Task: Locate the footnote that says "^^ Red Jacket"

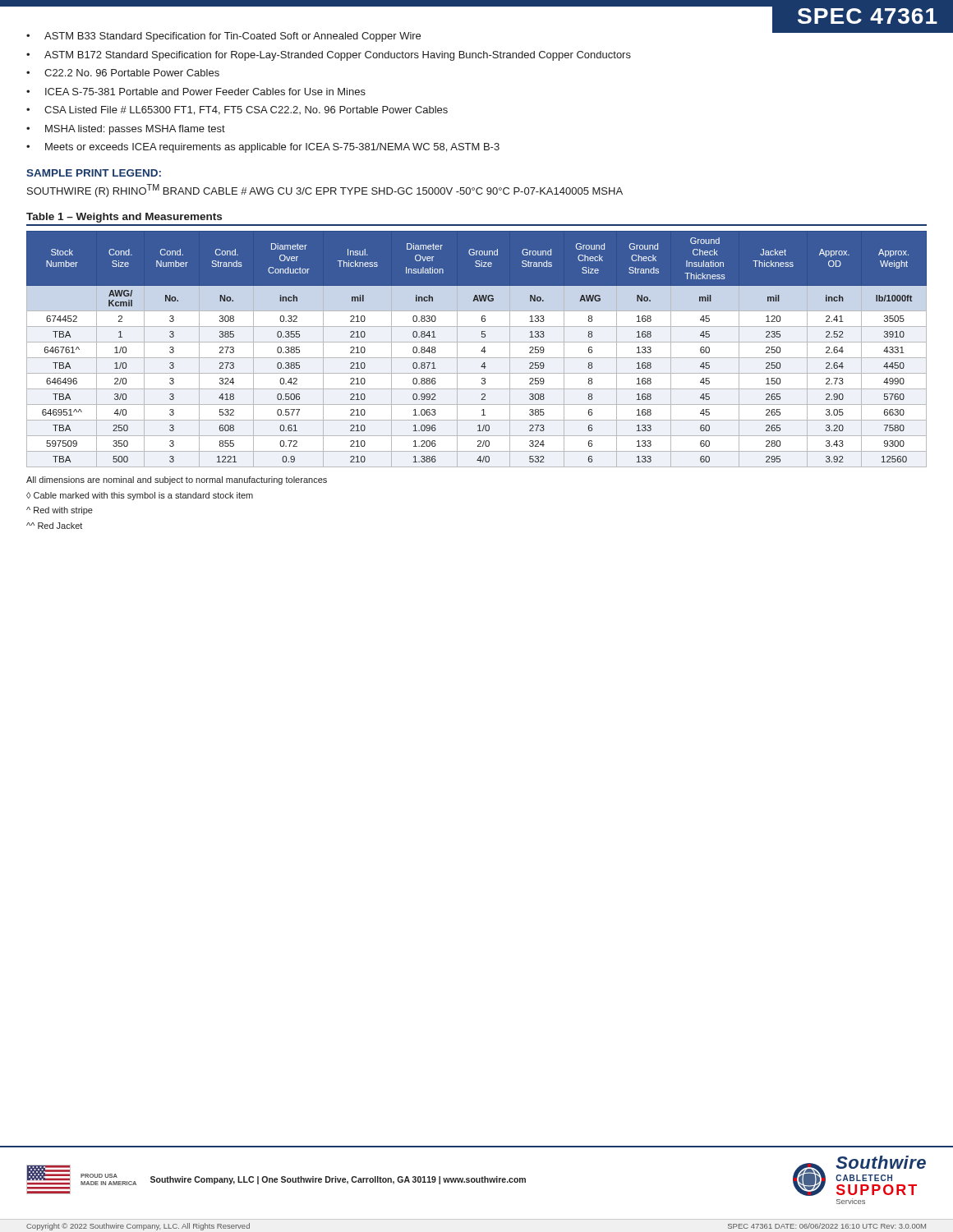Action: (54, 526)
